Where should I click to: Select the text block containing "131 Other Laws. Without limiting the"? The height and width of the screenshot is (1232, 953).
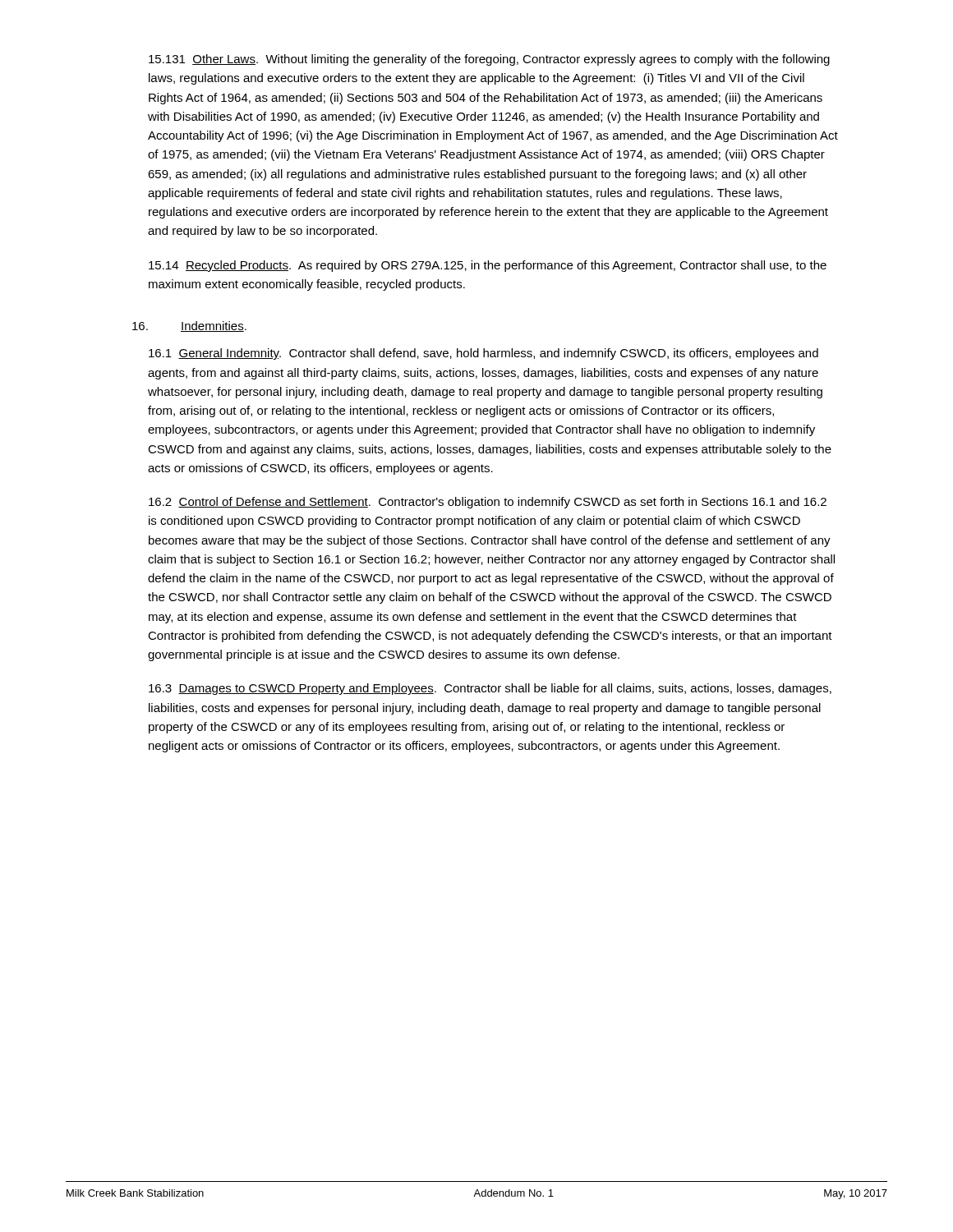coord(493,145)
